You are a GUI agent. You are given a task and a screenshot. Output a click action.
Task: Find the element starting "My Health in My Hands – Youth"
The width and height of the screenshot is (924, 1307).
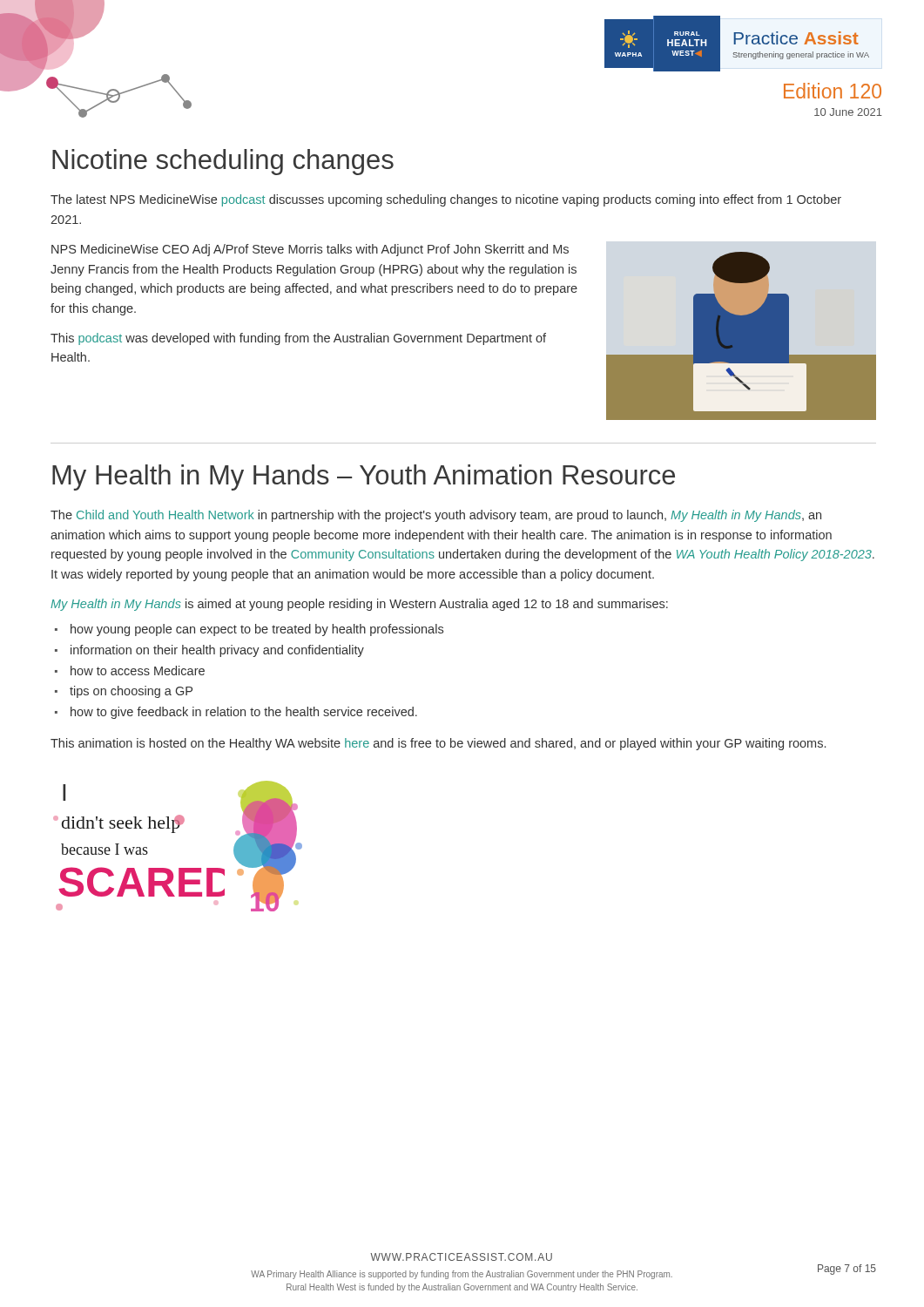[463, 475]
